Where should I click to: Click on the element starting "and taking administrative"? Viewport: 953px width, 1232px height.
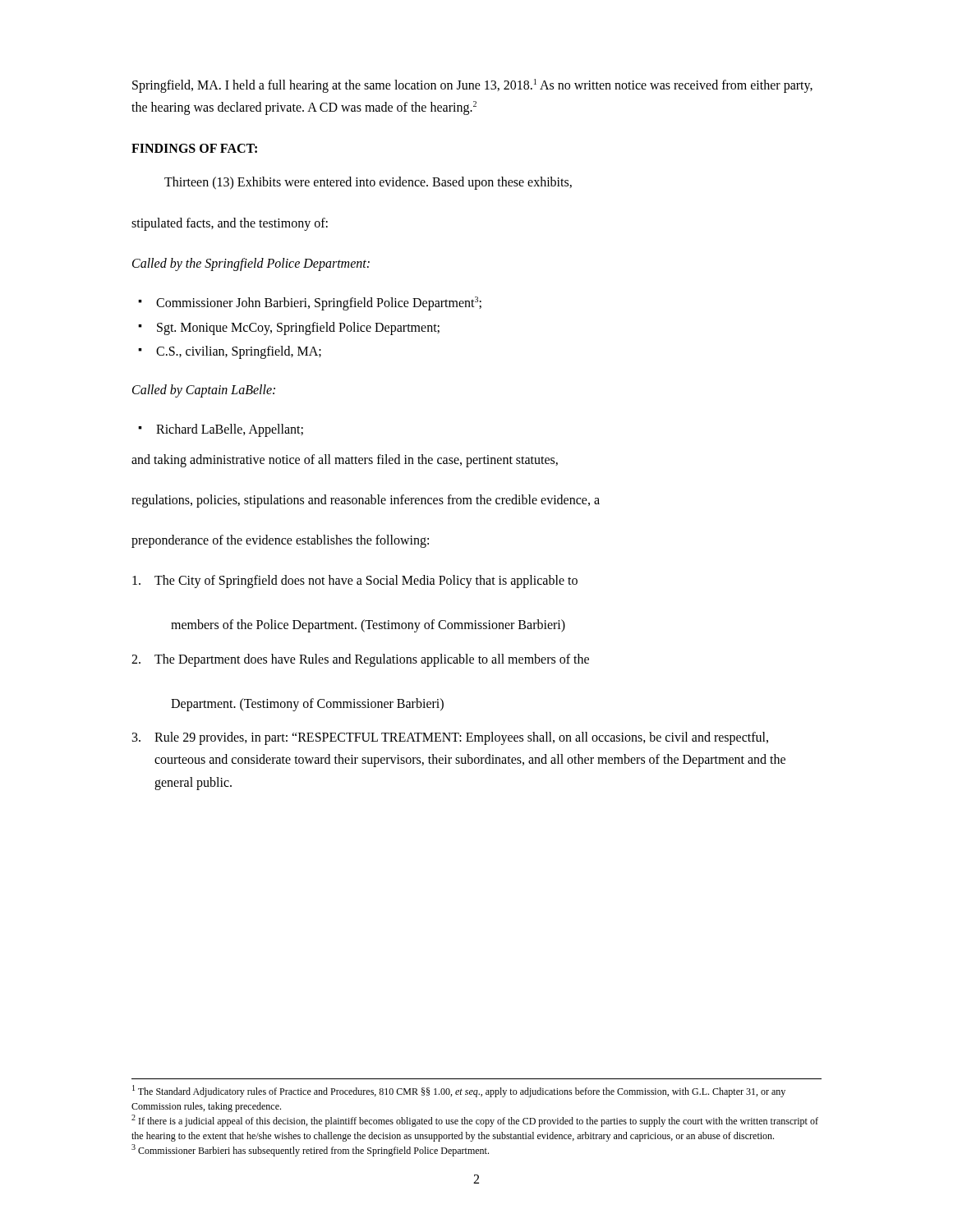pyautogui.click(x=476, y=500)
